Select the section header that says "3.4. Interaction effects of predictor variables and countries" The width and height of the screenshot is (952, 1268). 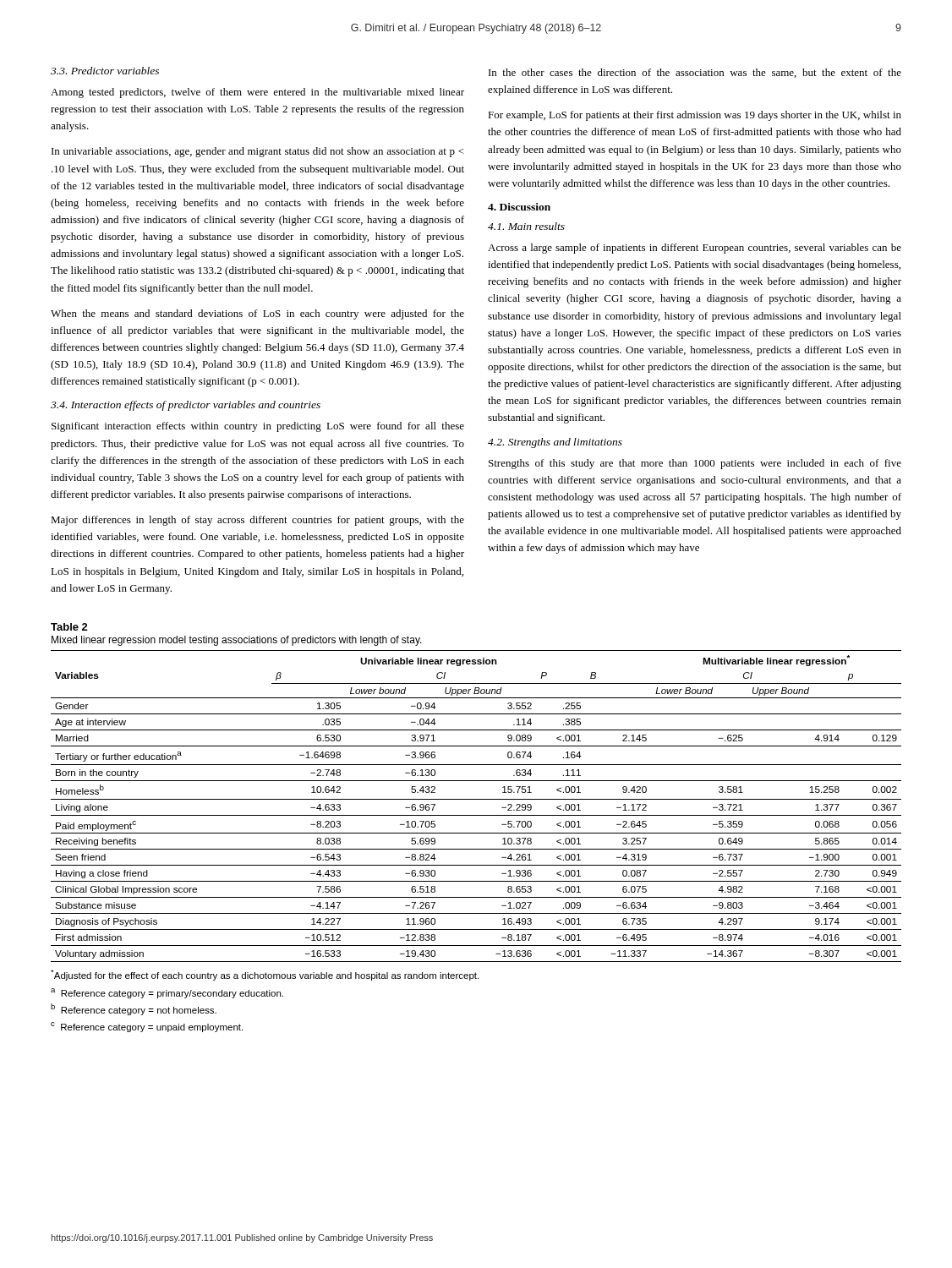[186, 405]
